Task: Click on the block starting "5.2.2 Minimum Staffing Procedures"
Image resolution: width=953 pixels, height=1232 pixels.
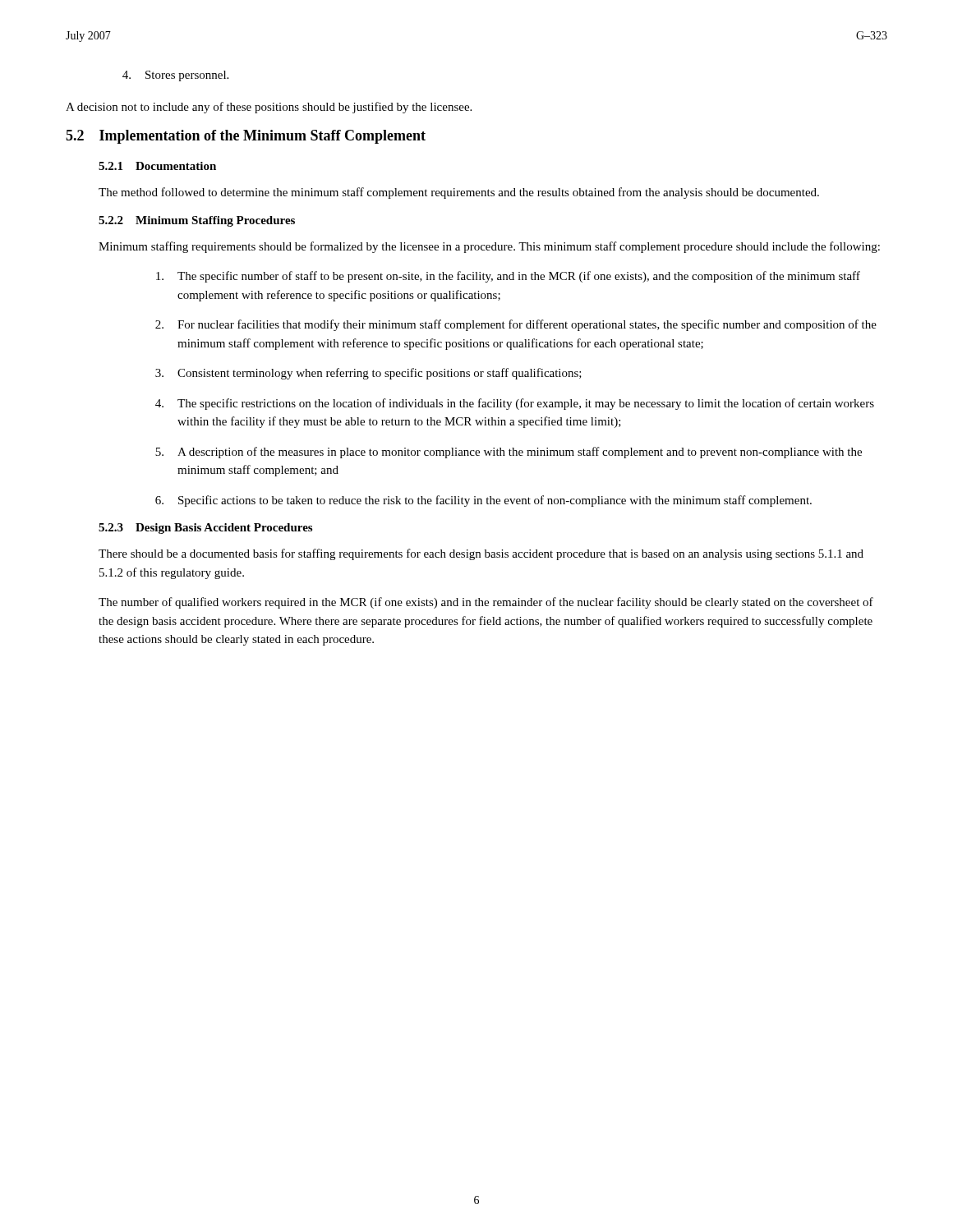Action: point(197,220)
